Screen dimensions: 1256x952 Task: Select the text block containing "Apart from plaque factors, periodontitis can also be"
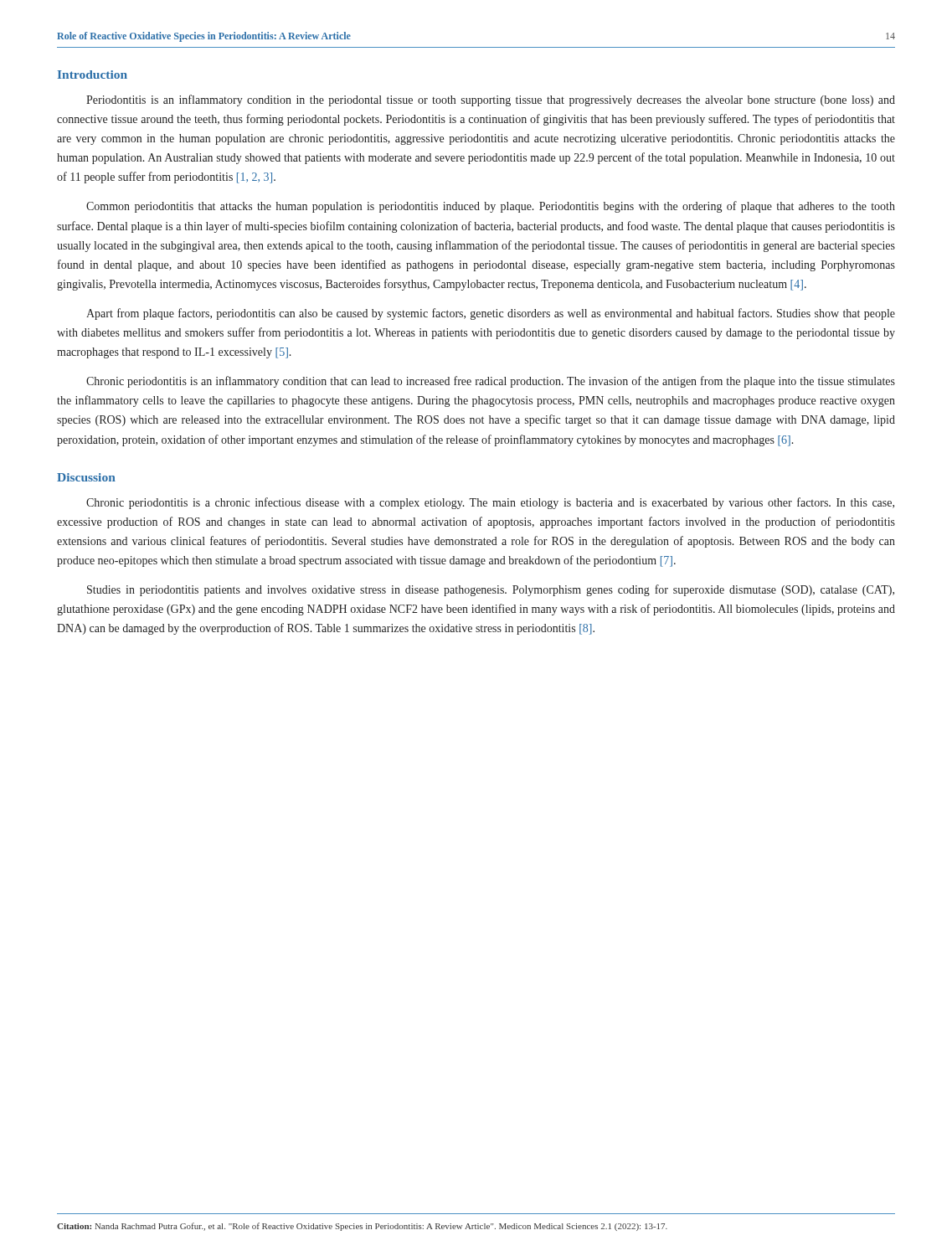tap(476, 333)
